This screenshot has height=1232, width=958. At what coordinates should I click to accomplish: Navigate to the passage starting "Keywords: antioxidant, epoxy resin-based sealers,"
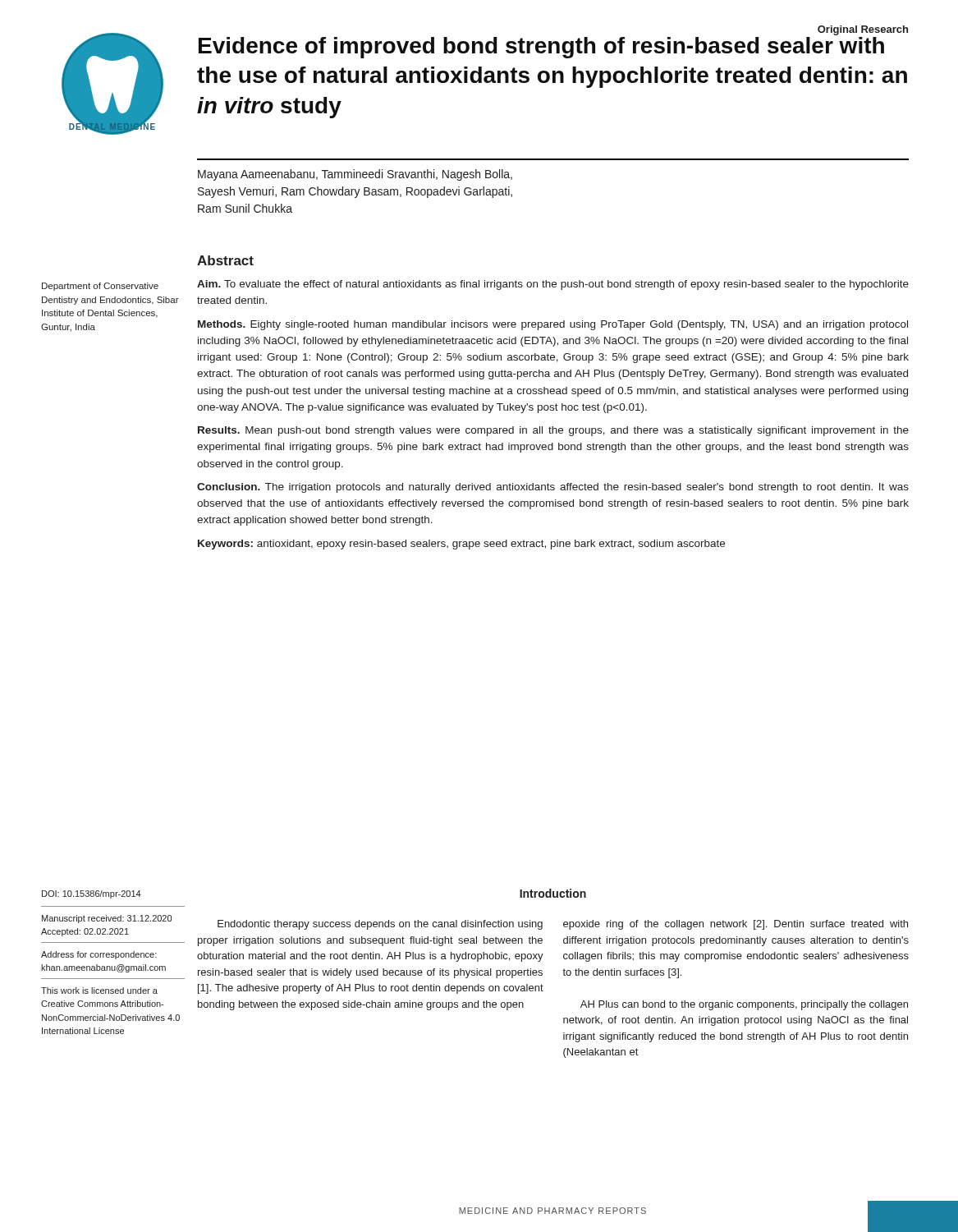tap(553, 543)
